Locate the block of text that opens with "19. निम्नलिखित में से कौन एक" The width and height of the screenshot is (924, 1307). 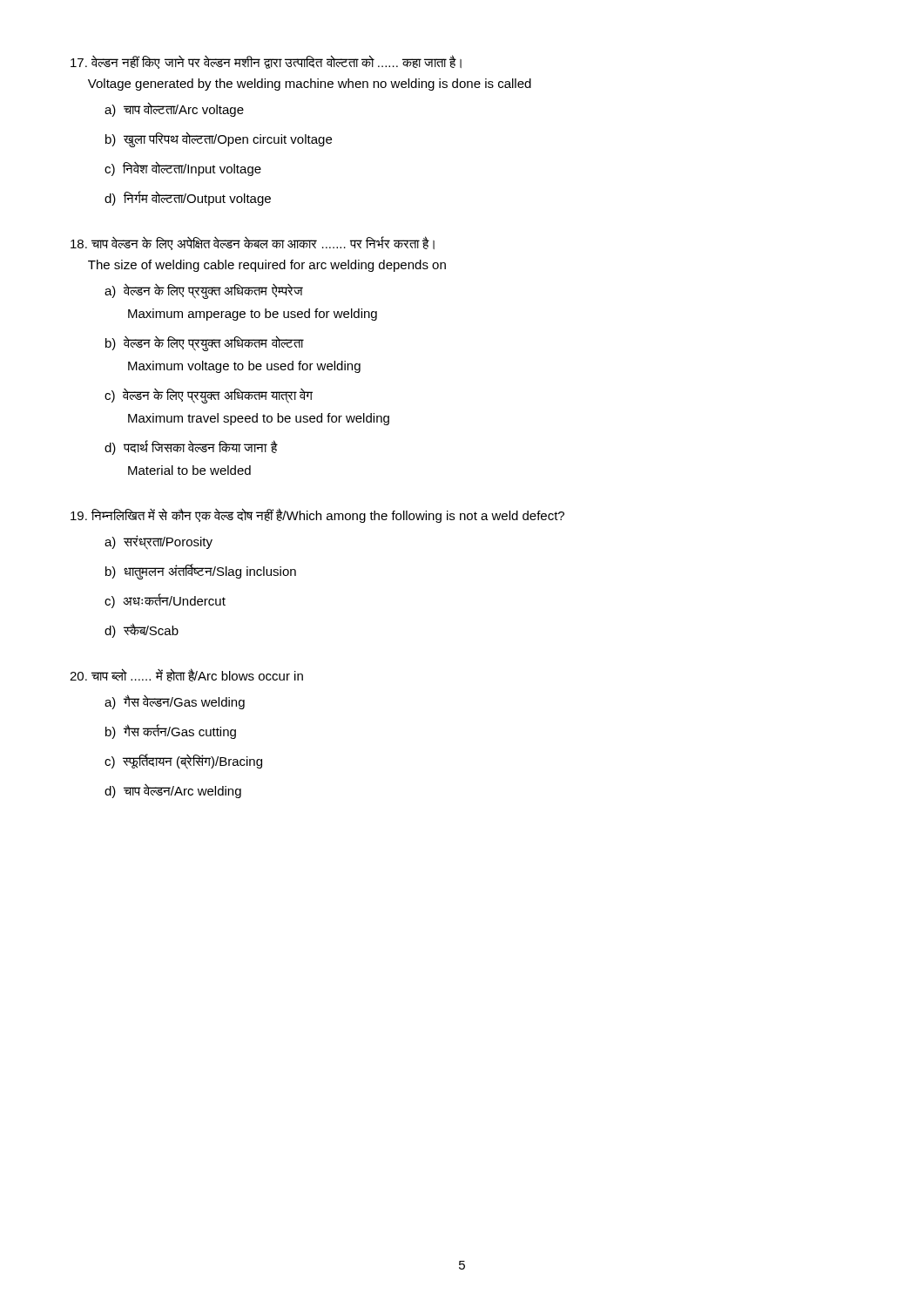click(317, 515)
